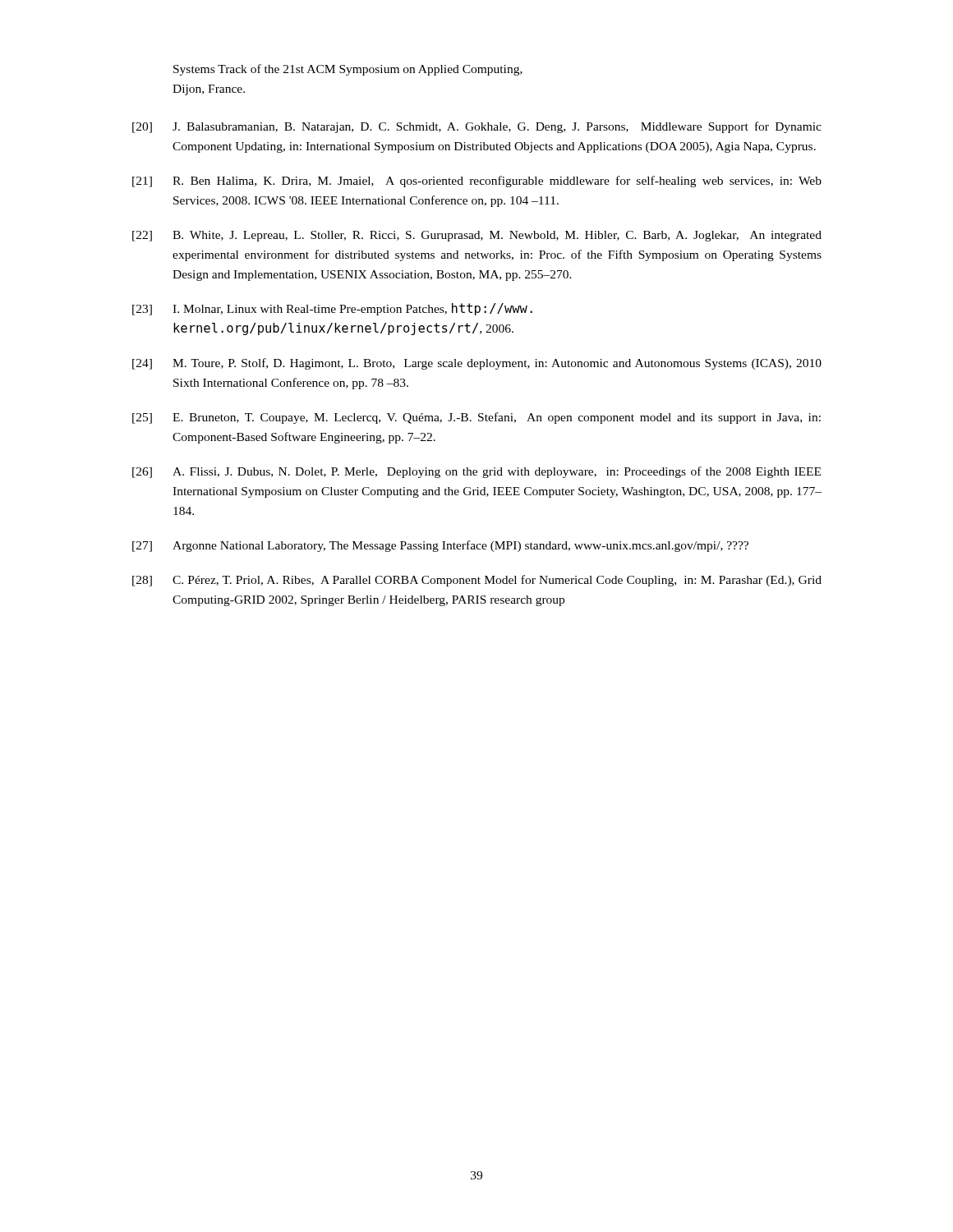Point to the block beginning "[26] A. Flissi, J."

(x=476, y=491)
